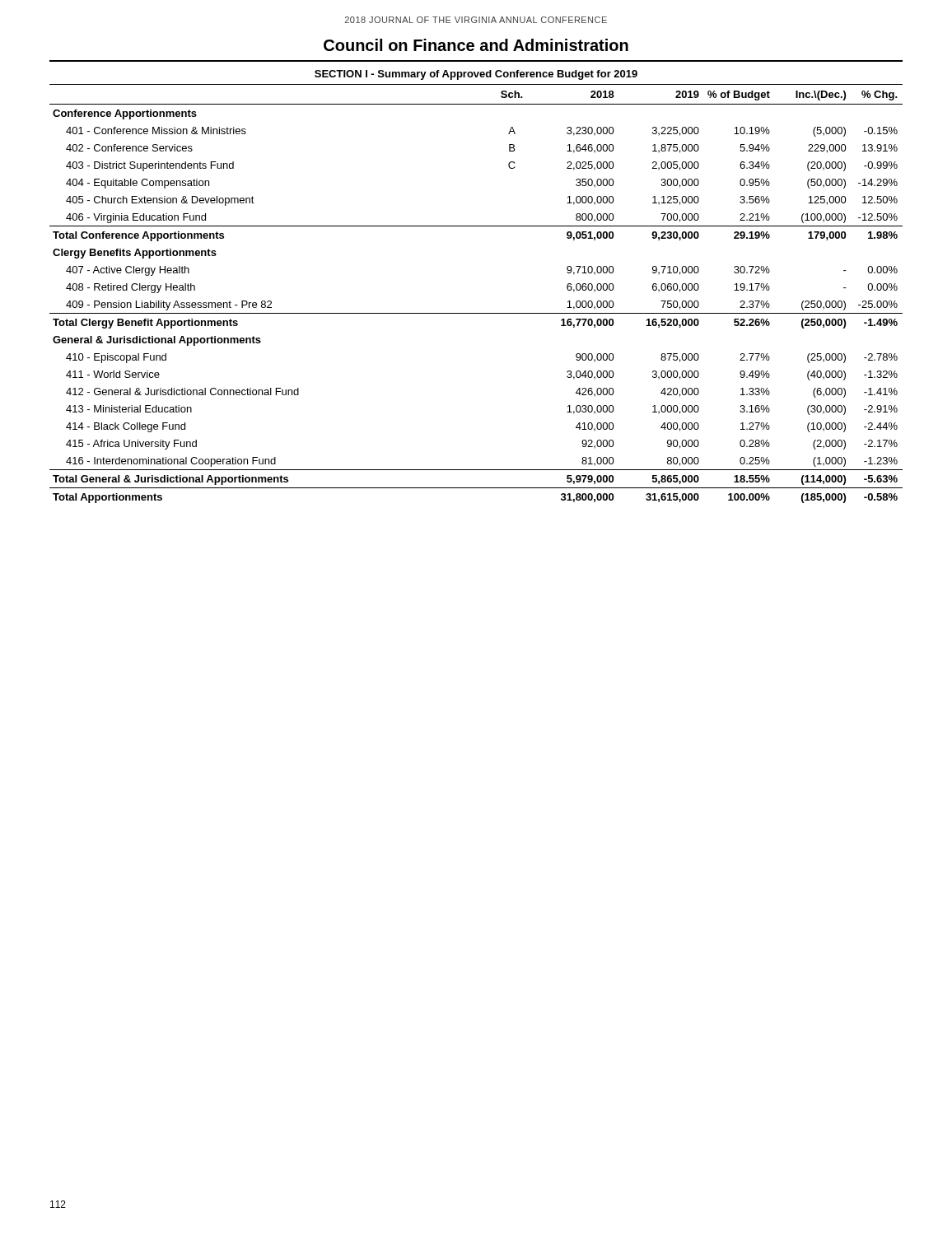
Task: Locate the section header containing "SECTION I - Summary"
Action: pos(476,74)
